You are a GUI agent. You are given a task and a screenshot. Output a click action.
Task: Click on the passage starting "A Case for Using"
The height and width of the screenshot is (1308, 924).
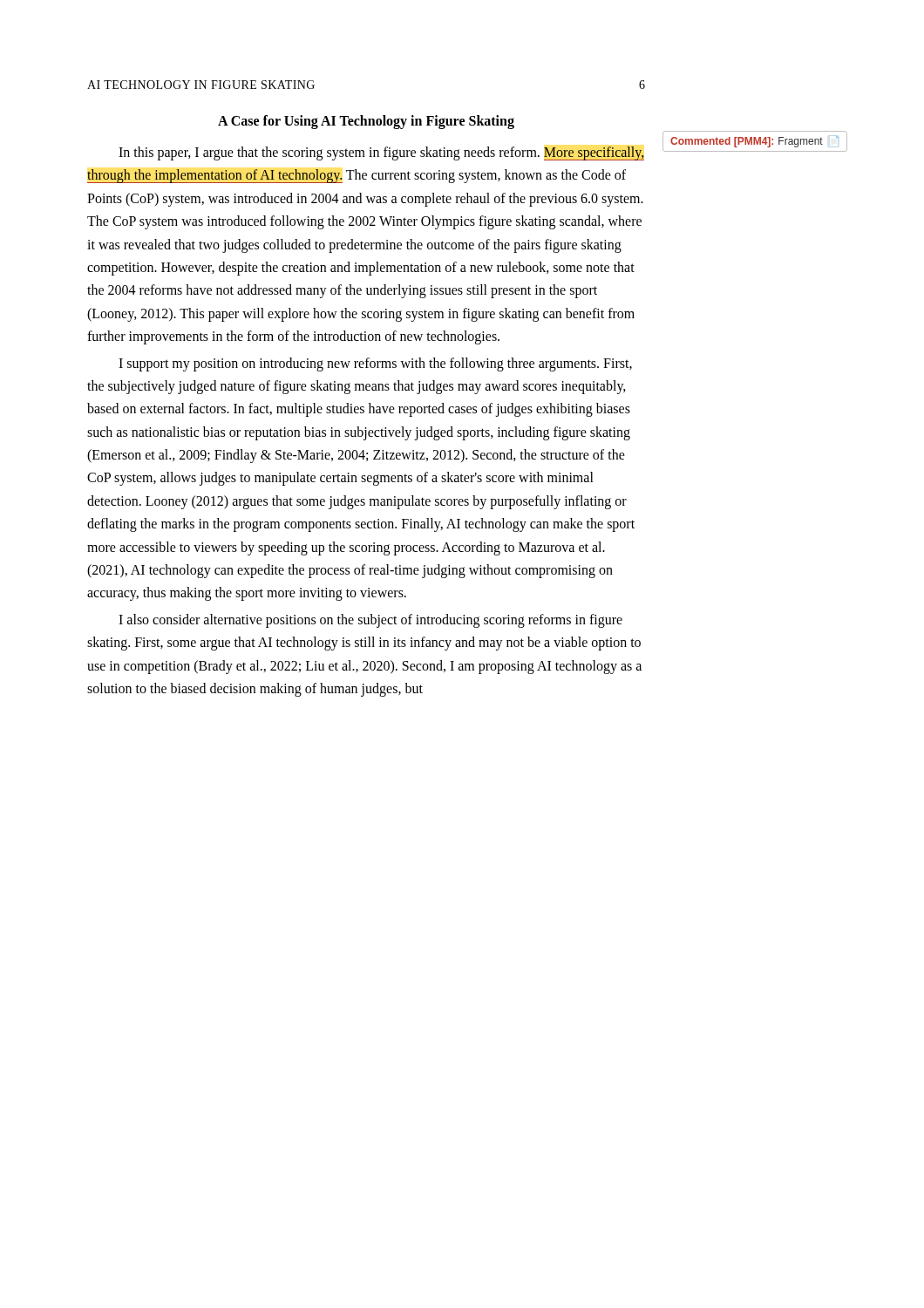click(x=366, y=121)
